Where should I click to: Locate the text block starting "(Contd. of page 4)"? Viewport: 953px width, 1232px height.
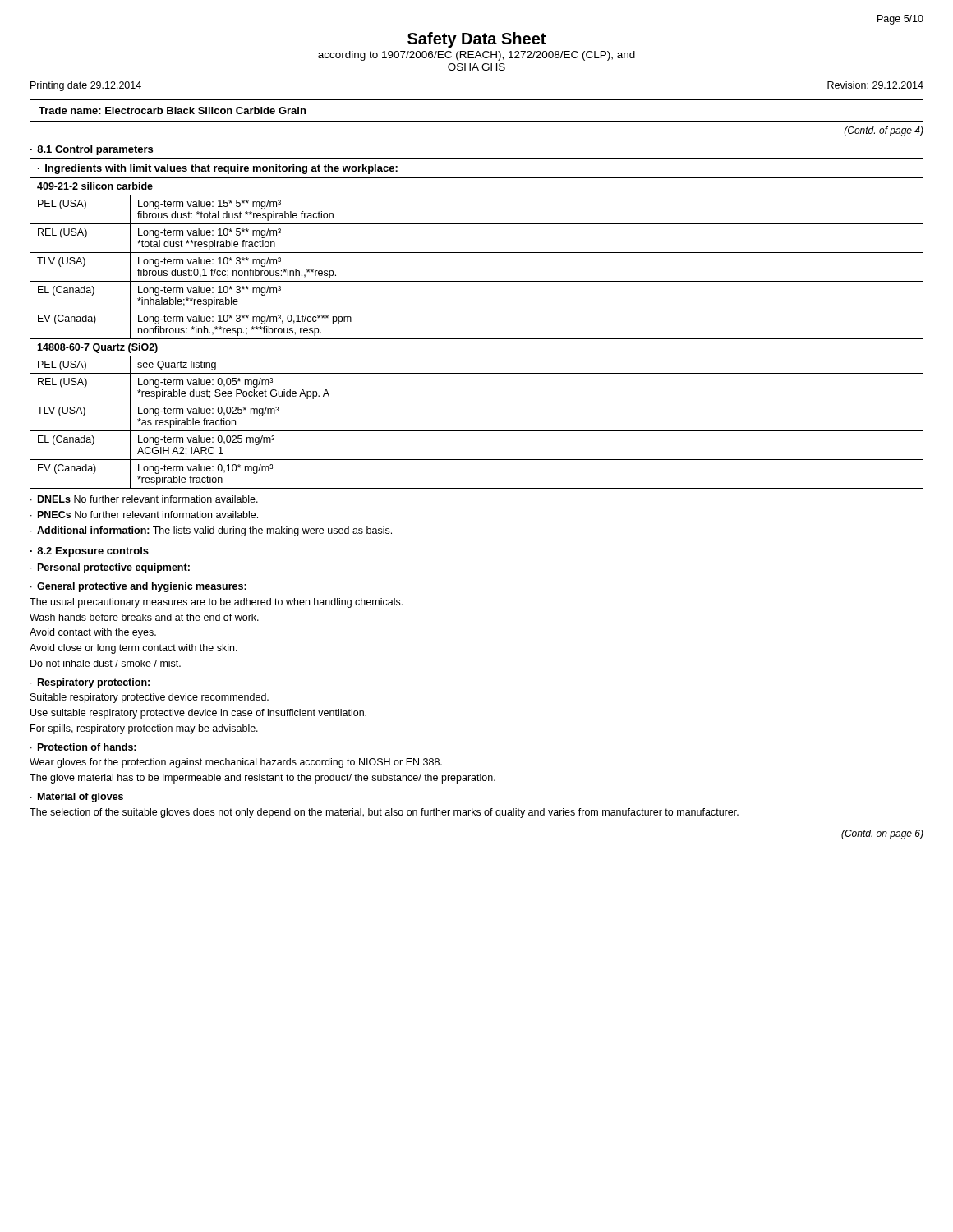[884, 131]
